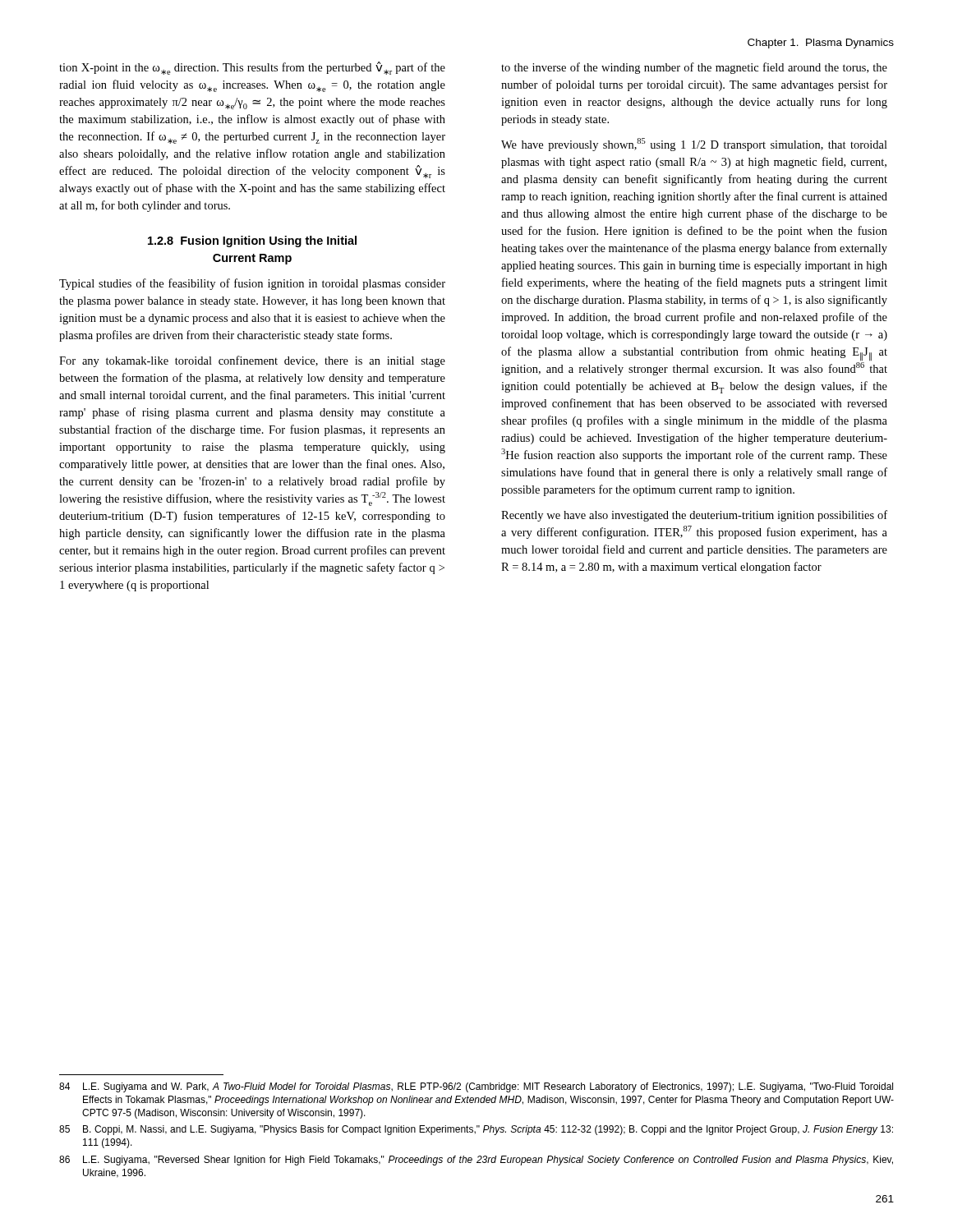The image size is (953, 1232).
Task: Find the passage starting "Typical studies of the"
Action: pos(252,310)
